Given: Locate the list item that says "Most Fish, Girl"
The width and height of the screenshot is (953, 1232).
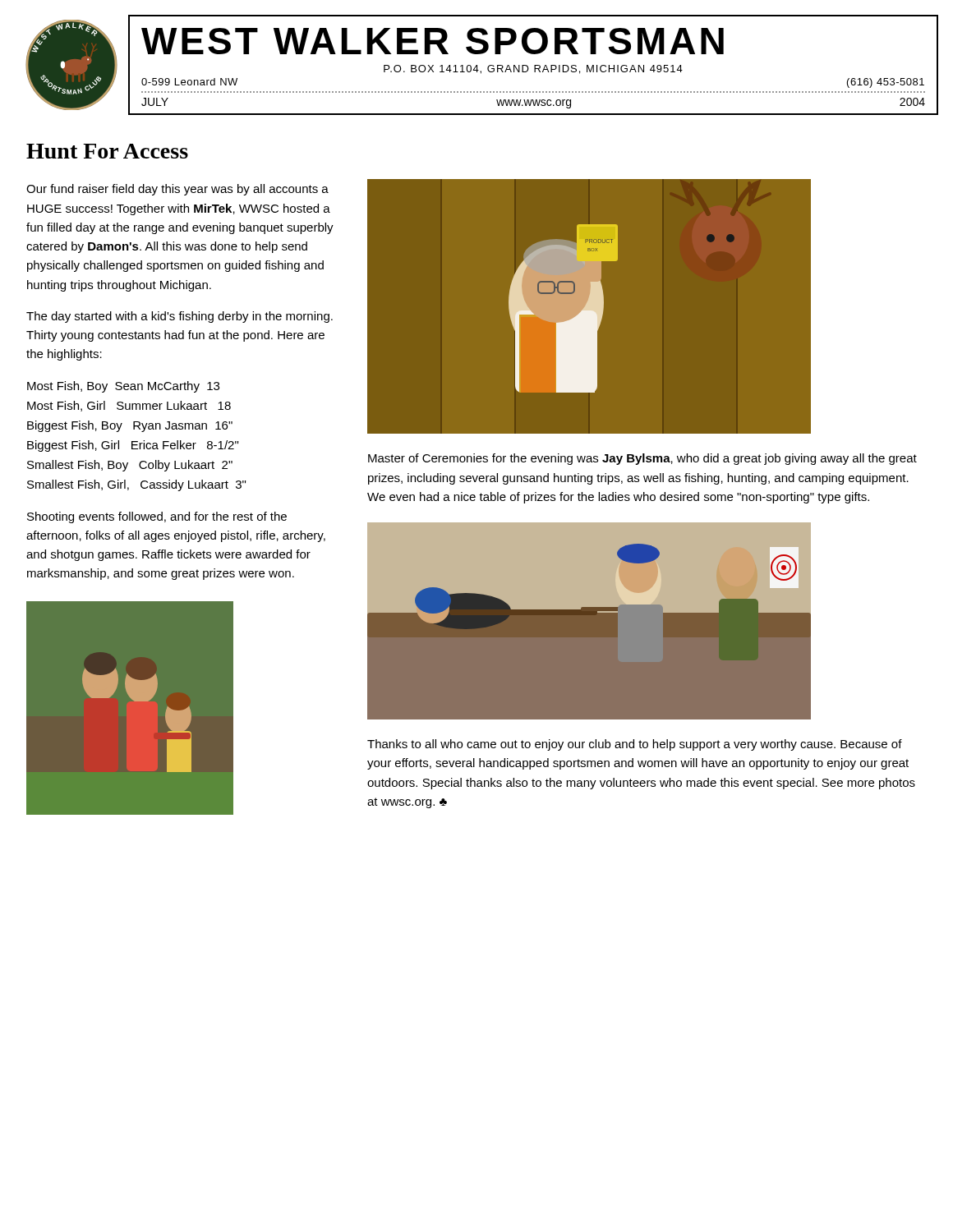Looking at the screenshot, I should [129, 405].
